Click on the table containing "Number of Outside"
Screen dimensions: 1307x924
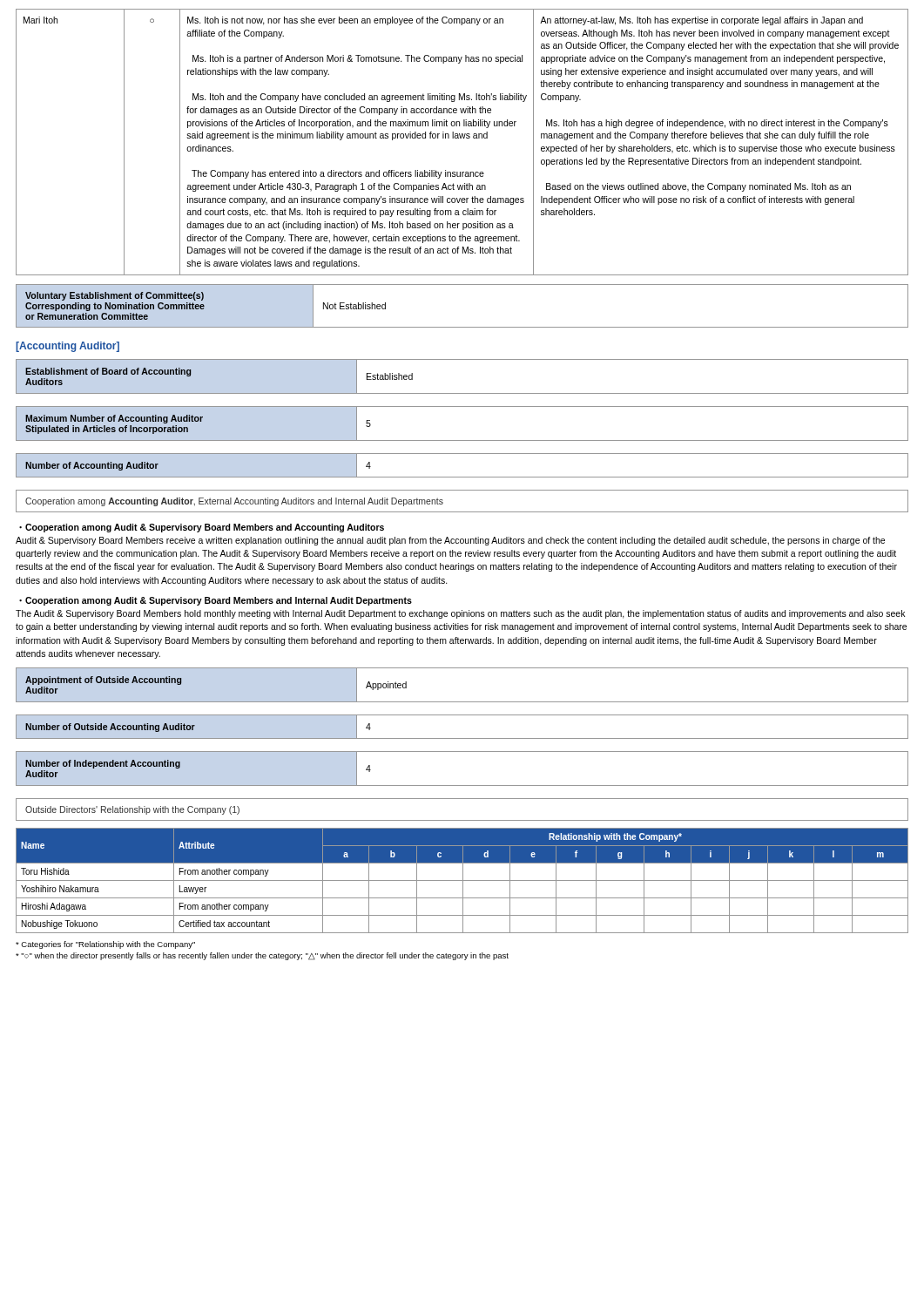[462, 727]
